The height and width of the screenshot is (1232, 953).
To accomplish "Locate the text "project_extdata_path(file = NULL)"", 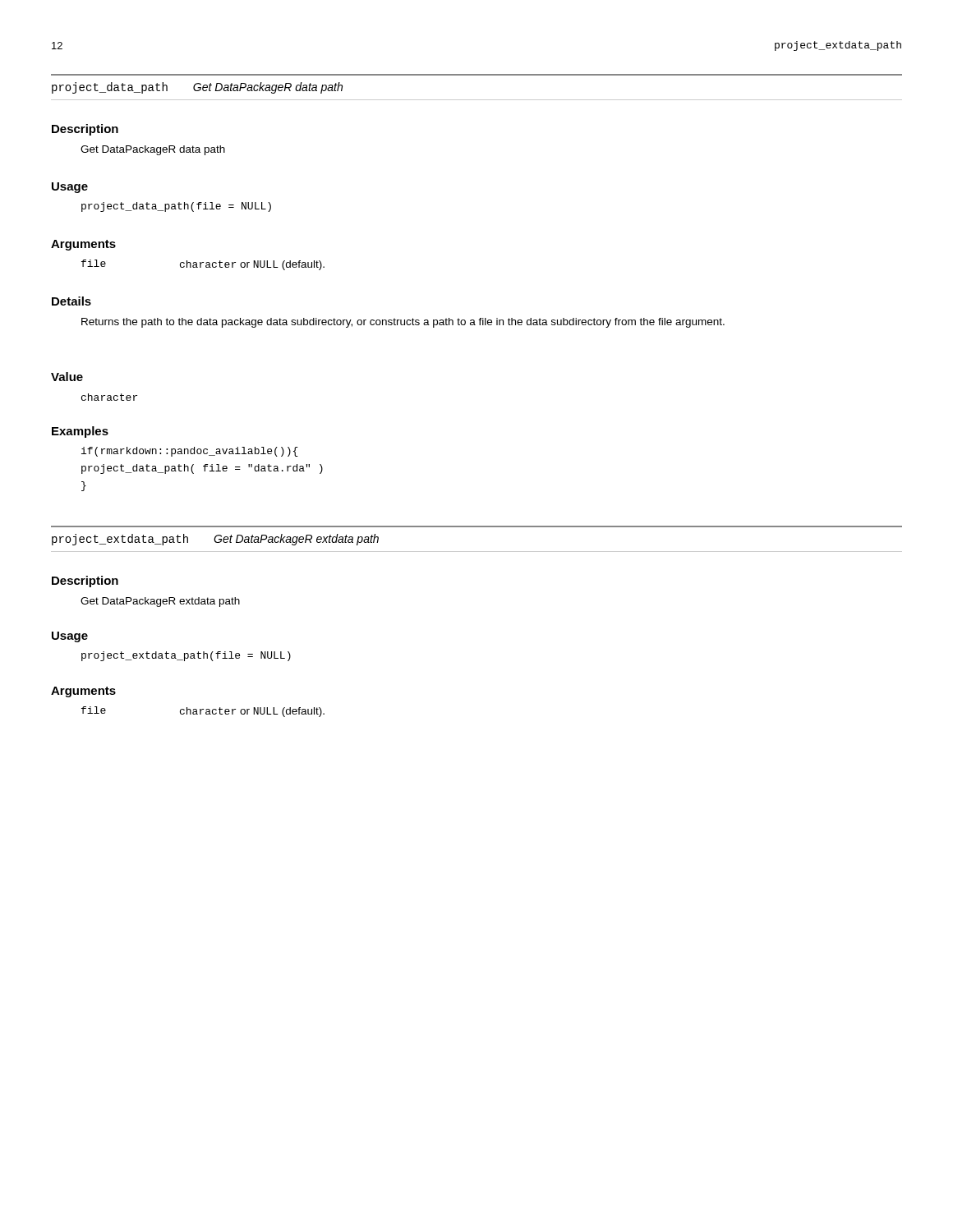I will click(186, 656).
